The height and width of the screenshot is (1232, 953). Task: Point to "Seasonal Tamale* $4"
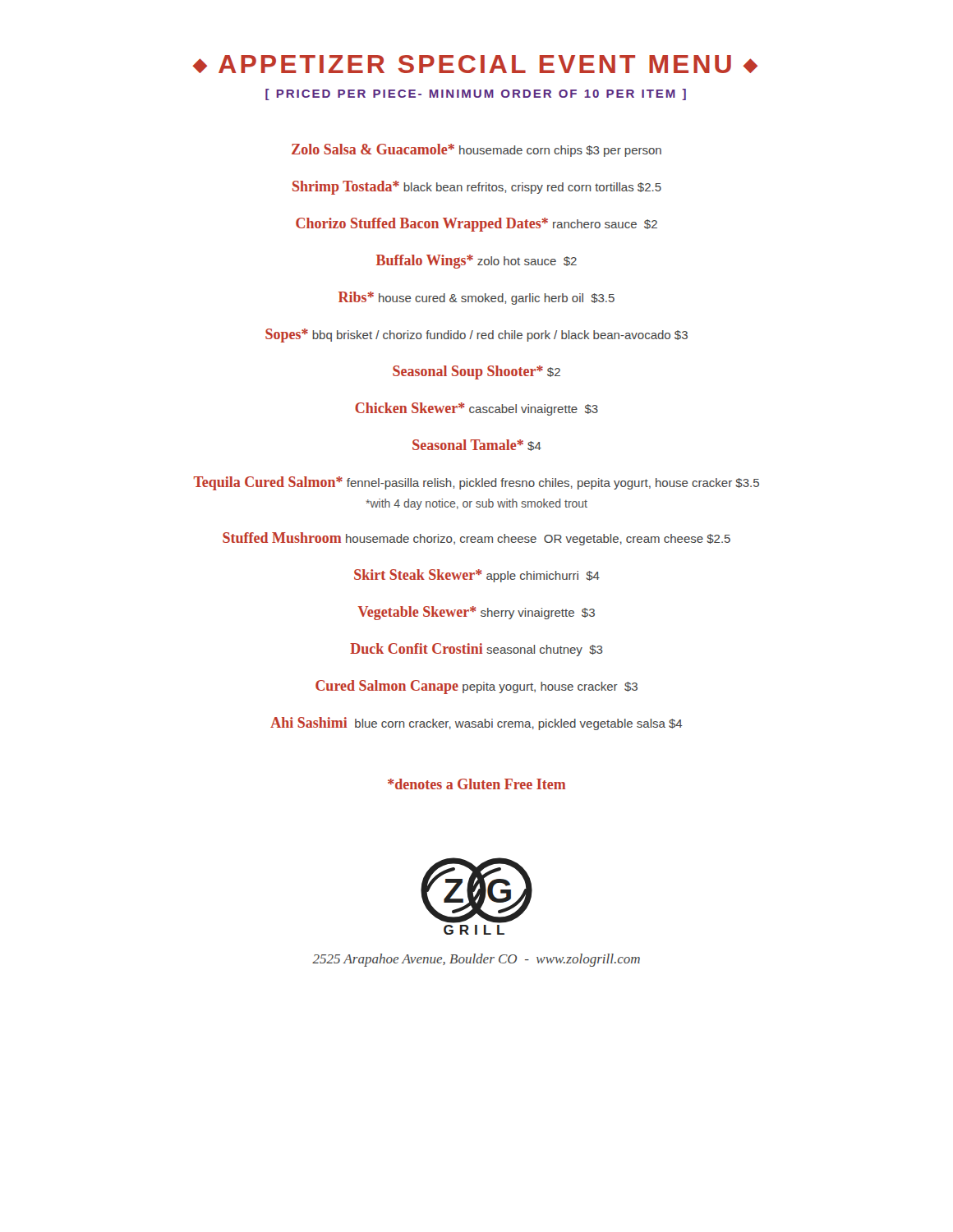(x=476, y=445)
